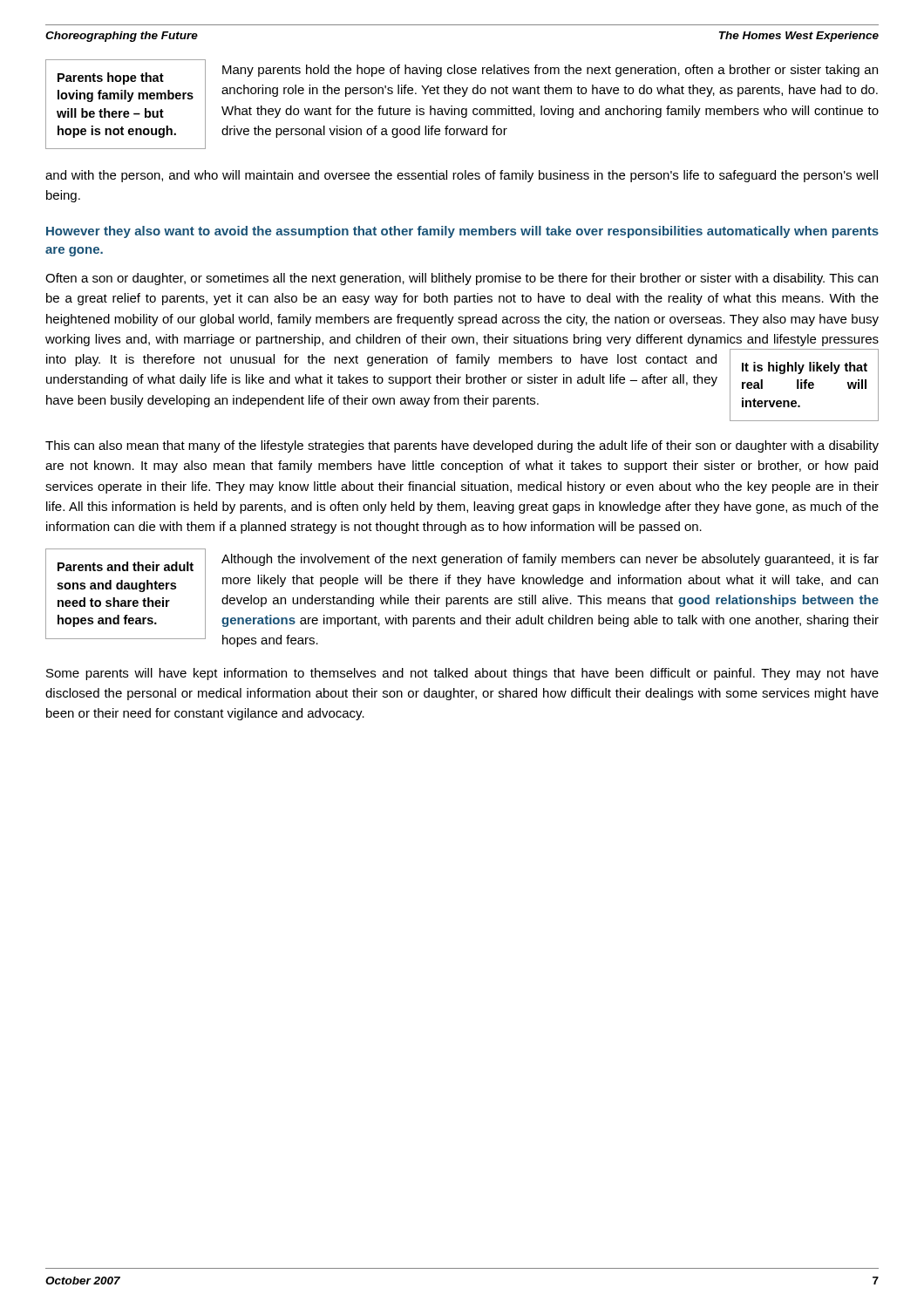Locate the block of text that opens with "It is highly"

click(804, 385)
